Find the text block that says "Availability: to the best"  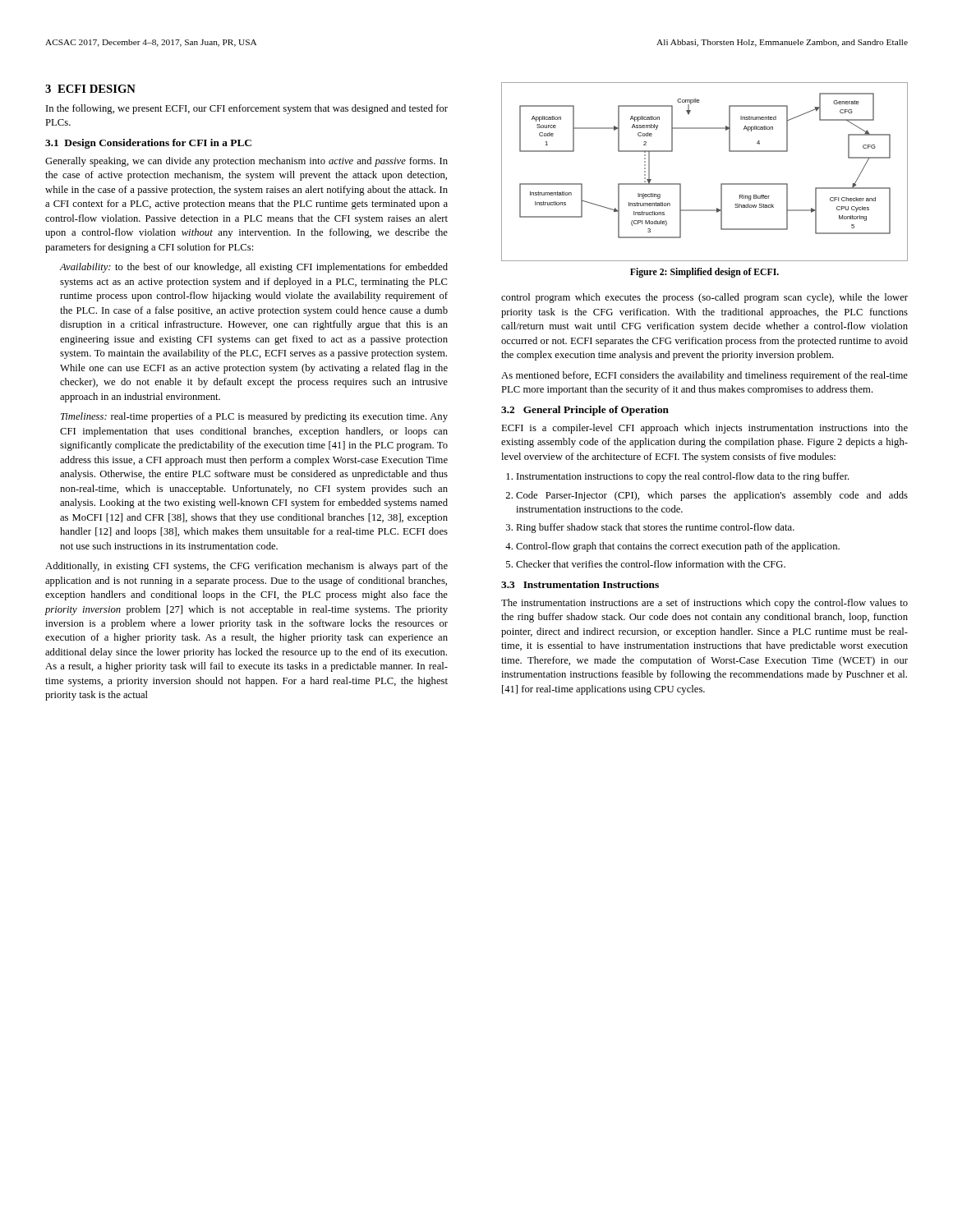click(254, 332)
